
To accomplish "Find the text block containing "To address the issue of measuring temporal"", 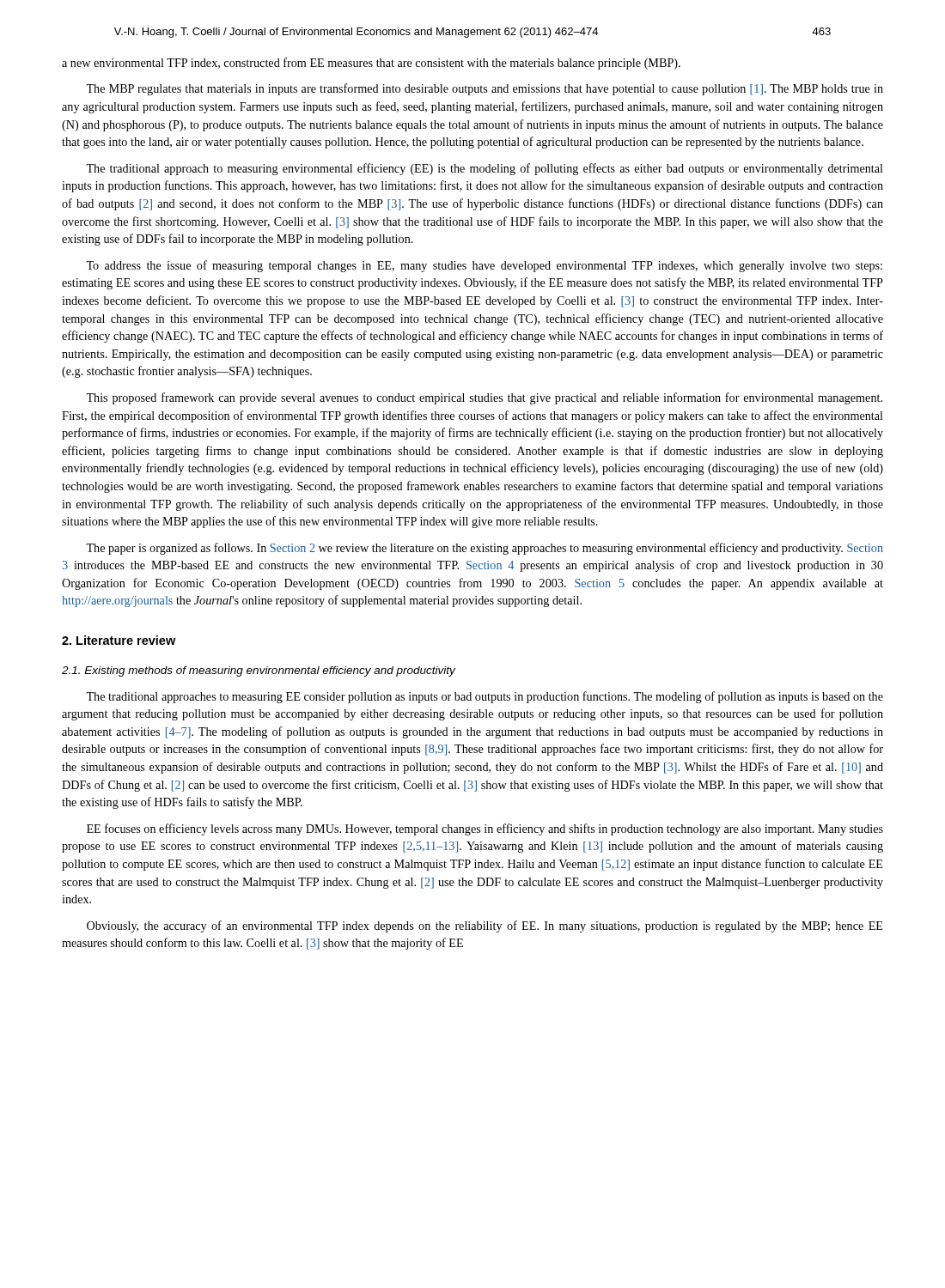I will (472, 318).
